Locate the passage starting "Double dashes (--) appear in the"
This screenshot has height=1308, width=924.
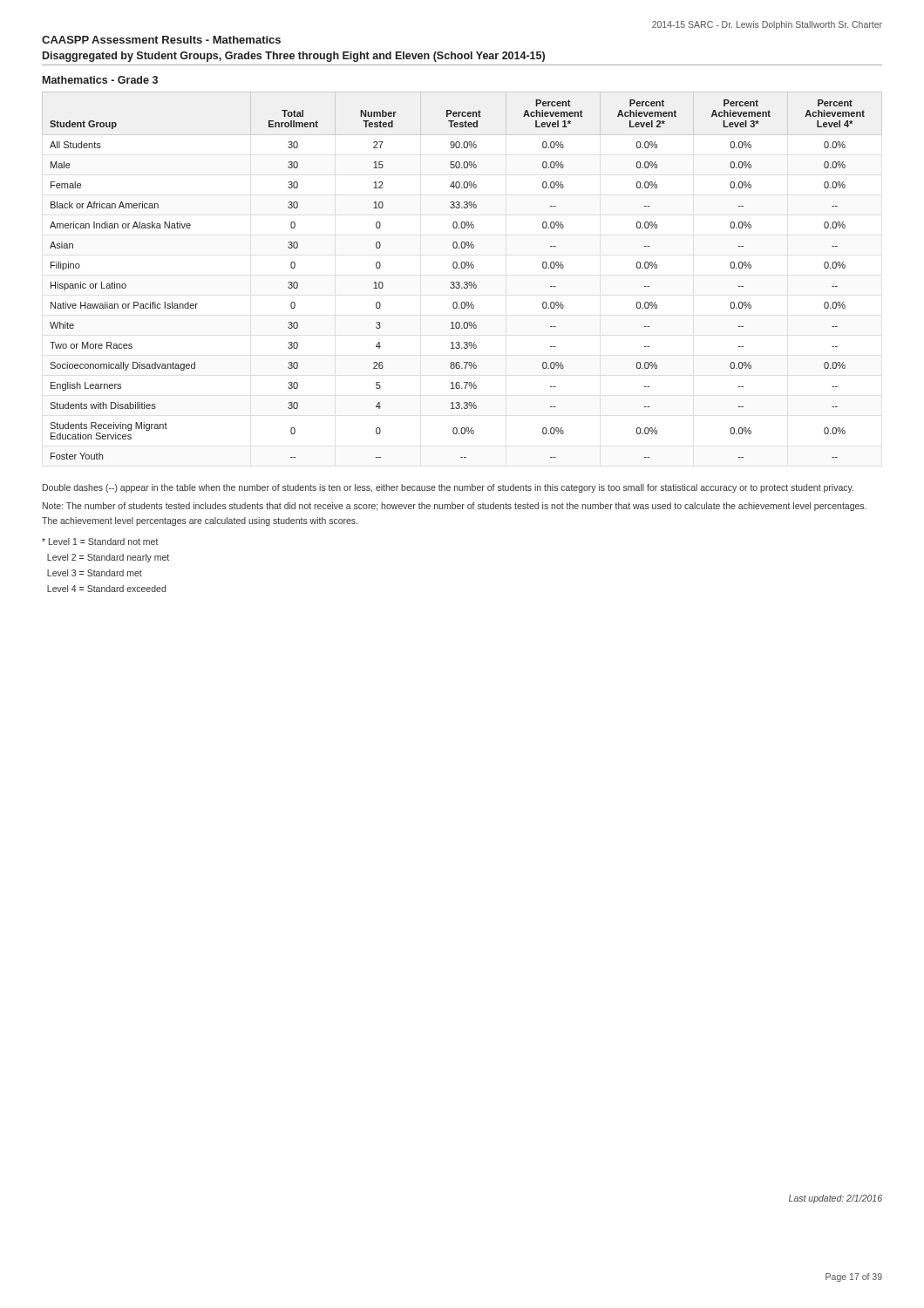[x=462, y=488]
